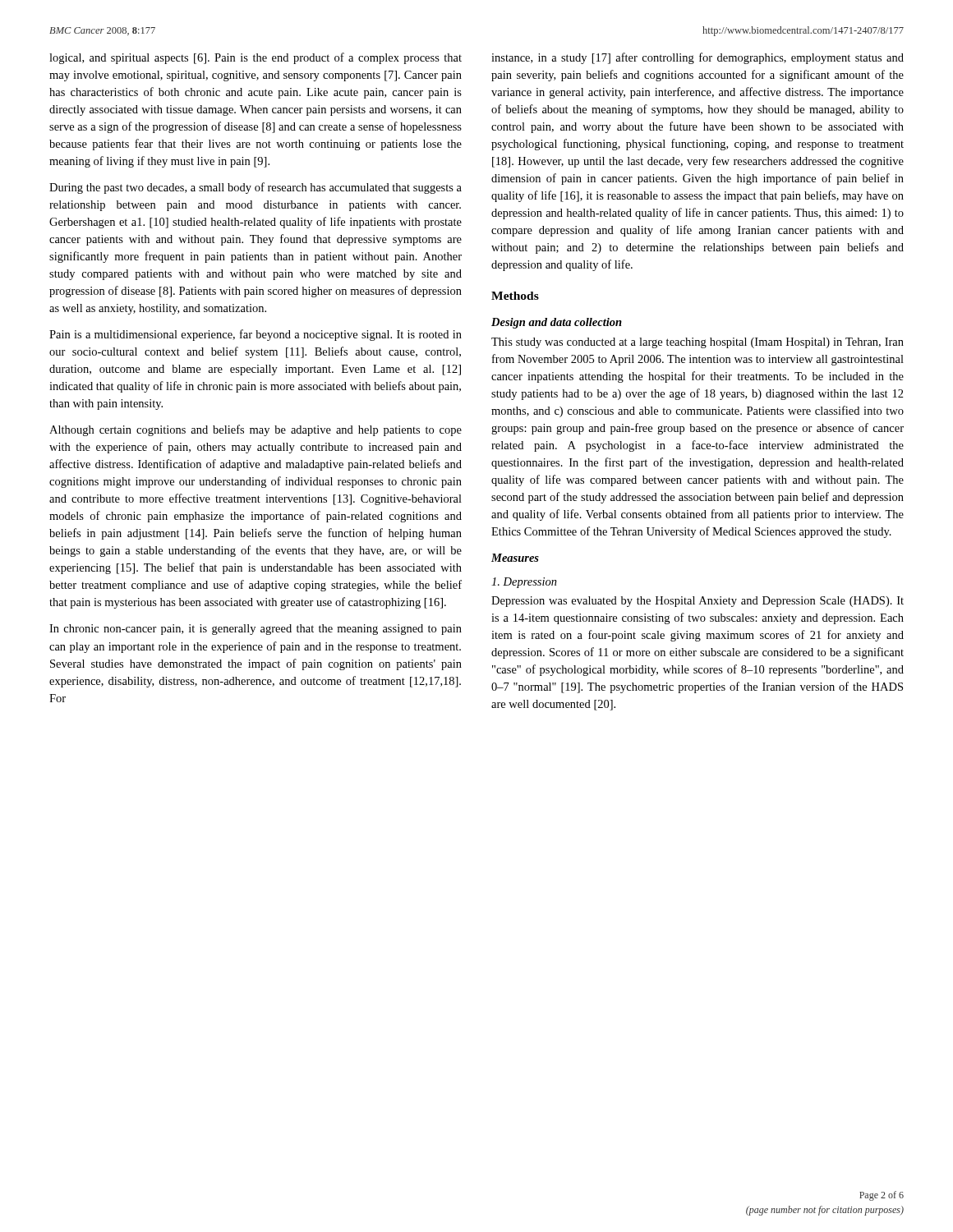
Task: Navigate to the text block starting "1. Depression"
Action: (524, 581)
